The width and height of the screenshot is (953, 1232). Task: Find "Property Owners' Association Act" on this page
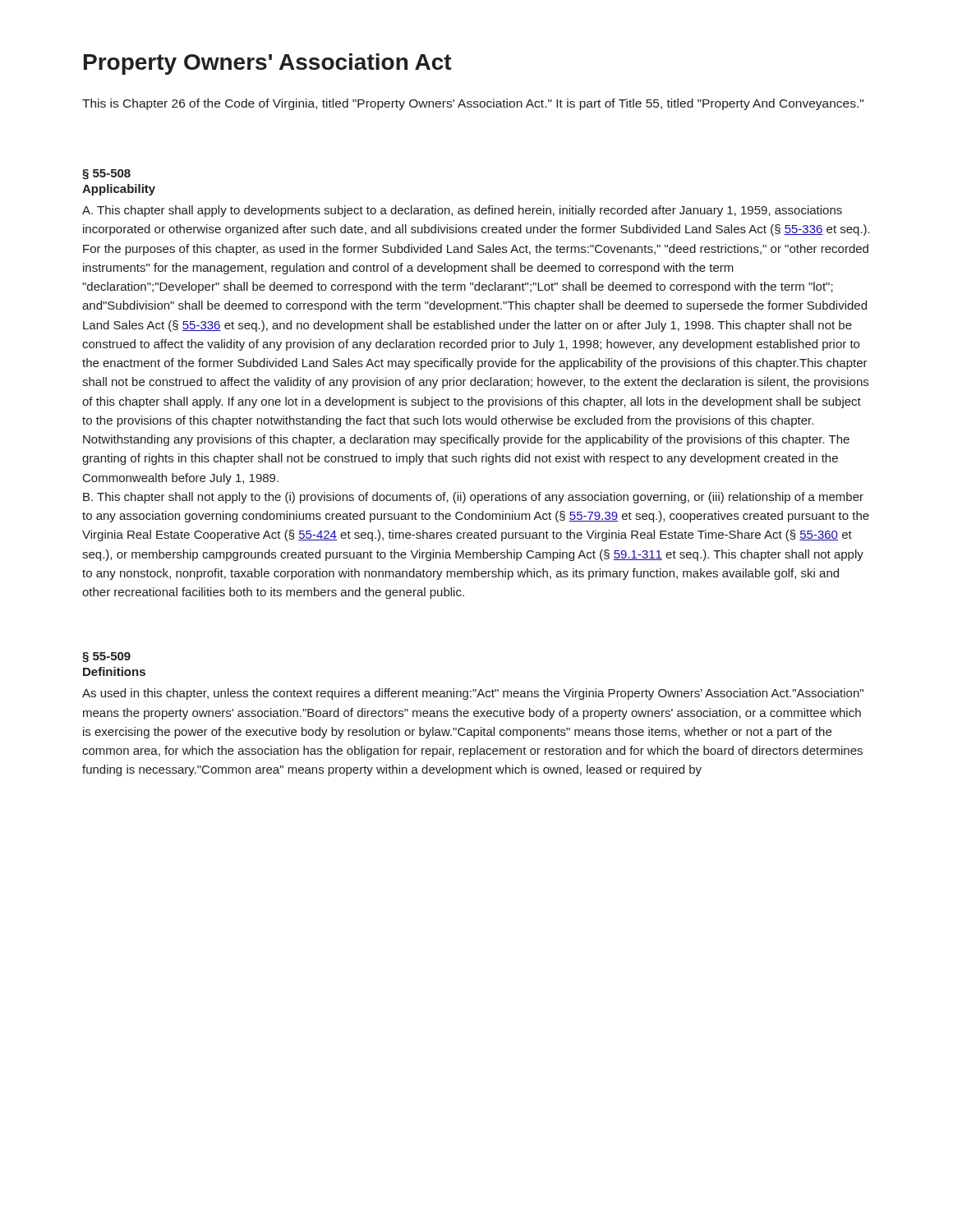tap(268, 64)
